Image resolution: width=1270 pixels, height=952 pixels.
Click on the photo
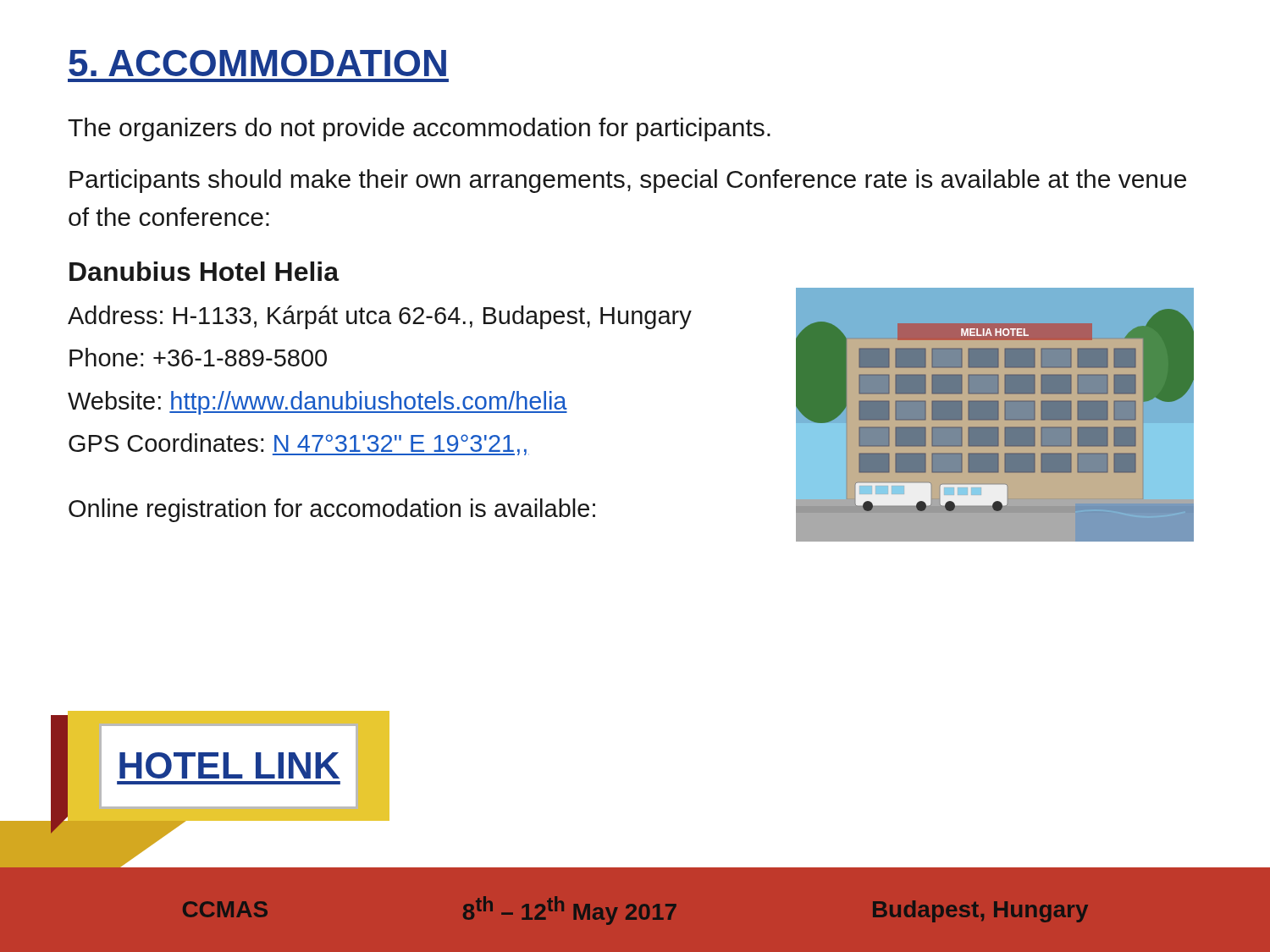(x=995, y=416)
